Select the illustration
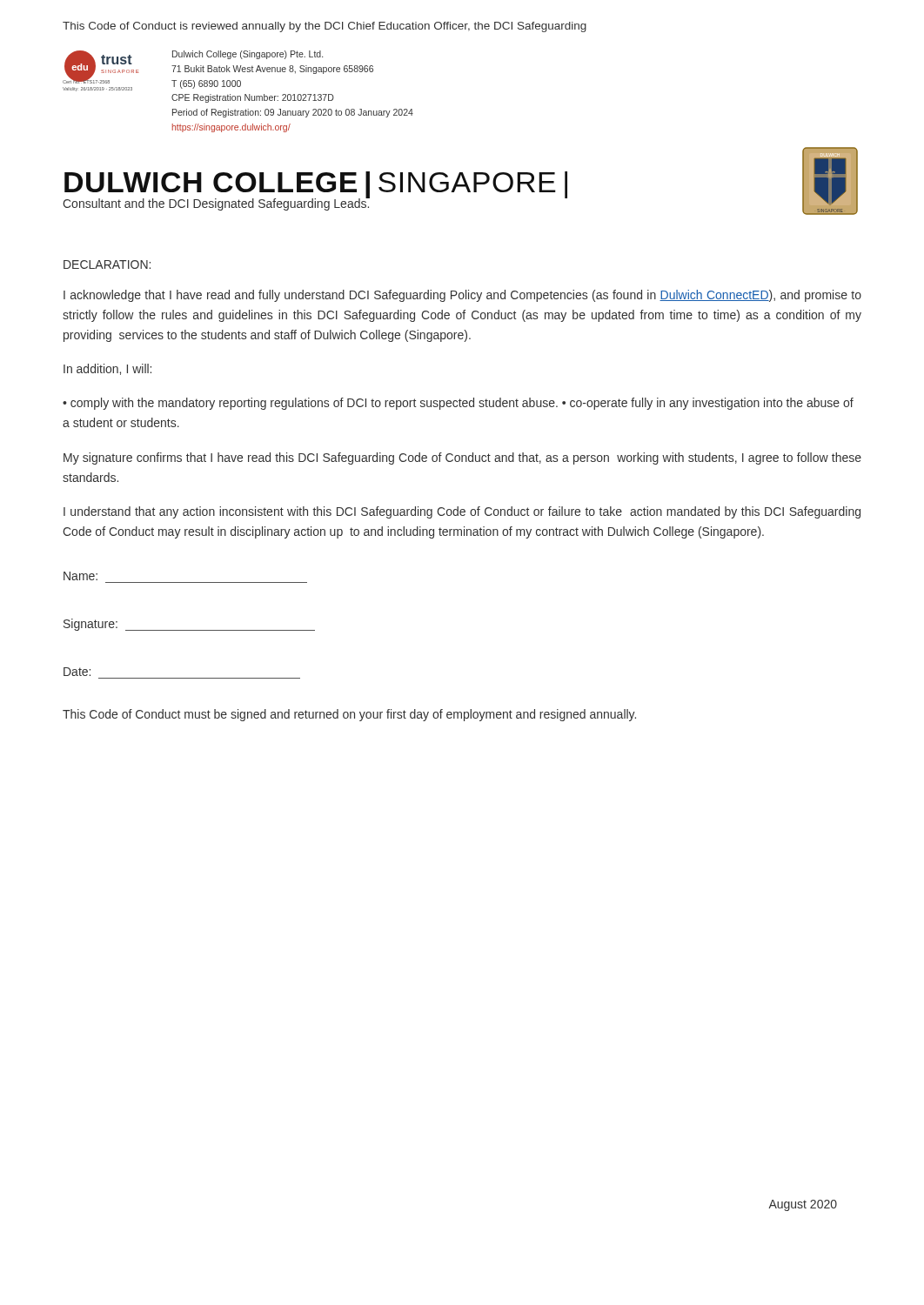This screenshot has width=924, height=1305. 830,182
